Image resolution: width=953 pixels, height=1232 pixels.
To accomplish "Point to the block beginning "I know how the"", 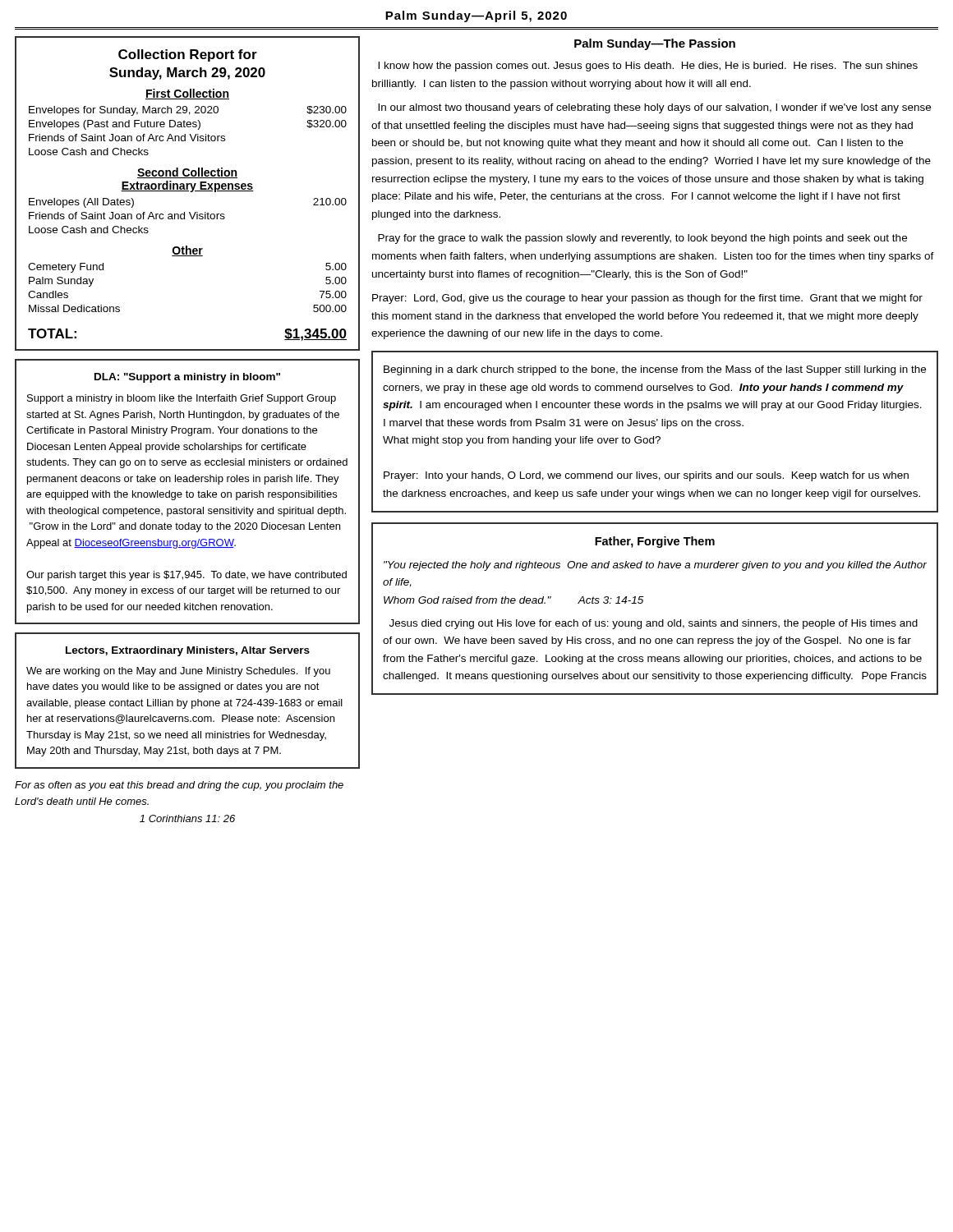I will coord(645,74).
